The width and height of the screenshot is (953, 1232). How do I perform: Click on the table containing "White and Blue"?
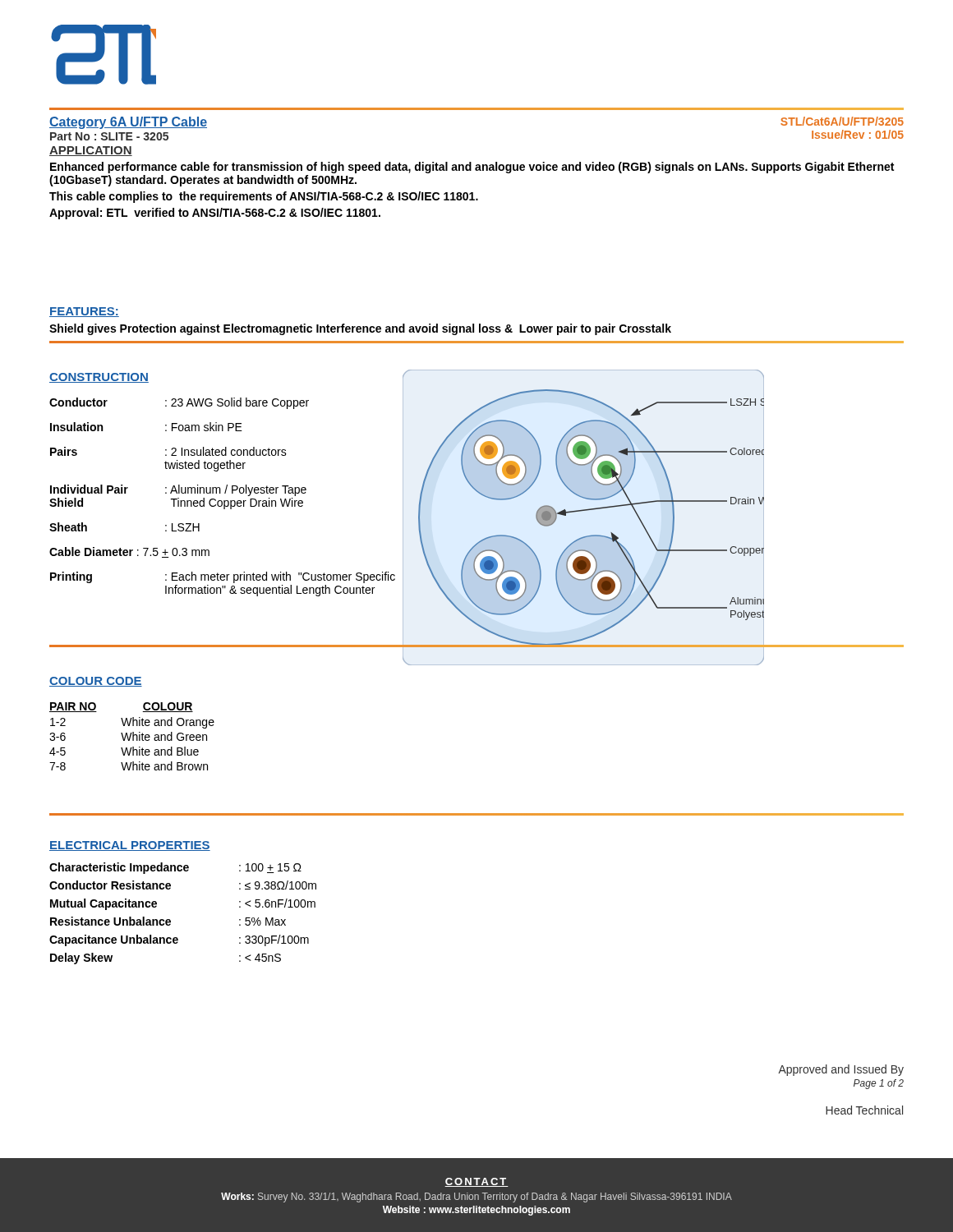point(193,736)
